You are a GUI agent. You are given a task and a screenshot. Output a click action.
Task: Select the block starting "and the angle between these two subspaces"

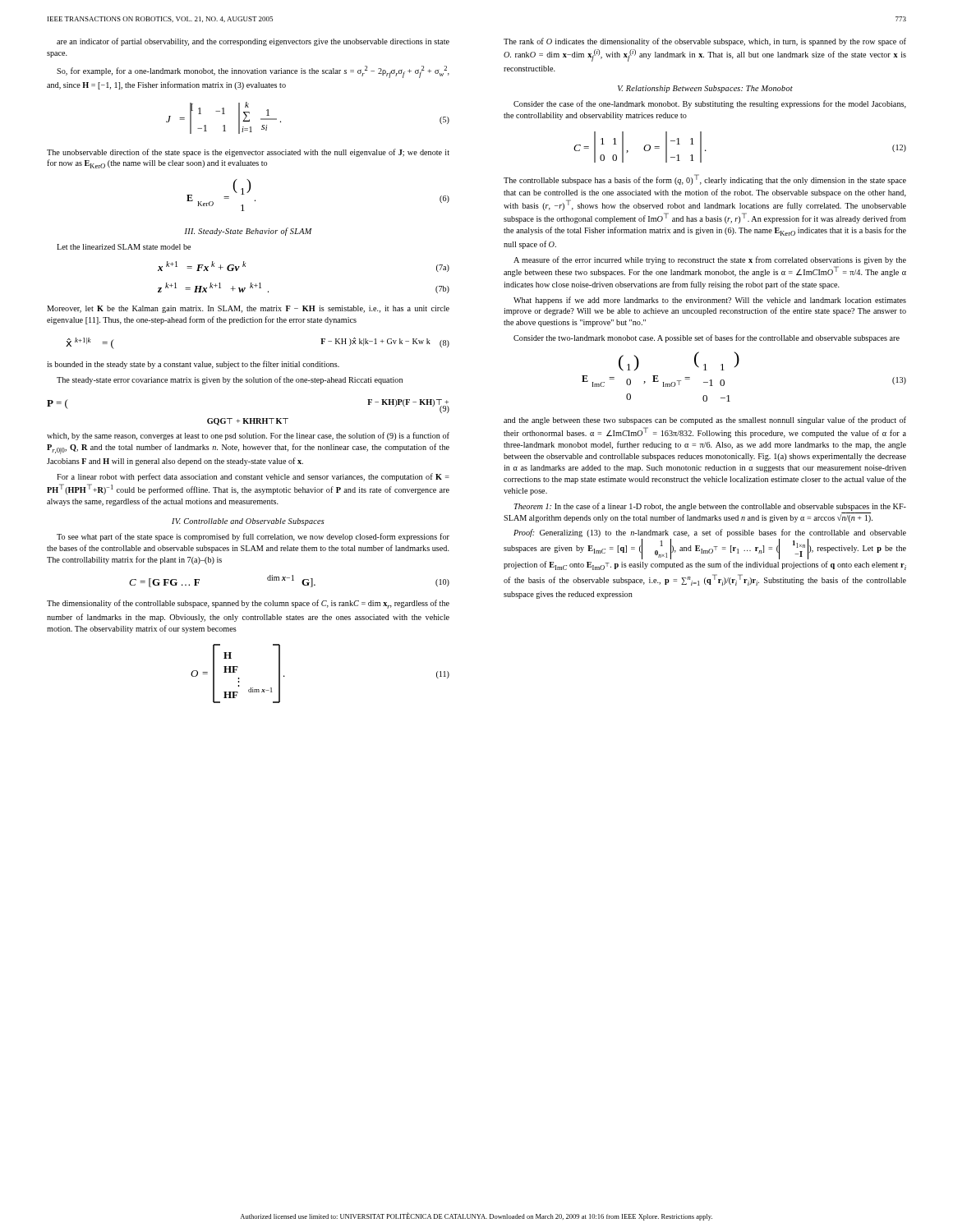click(705, 456)
